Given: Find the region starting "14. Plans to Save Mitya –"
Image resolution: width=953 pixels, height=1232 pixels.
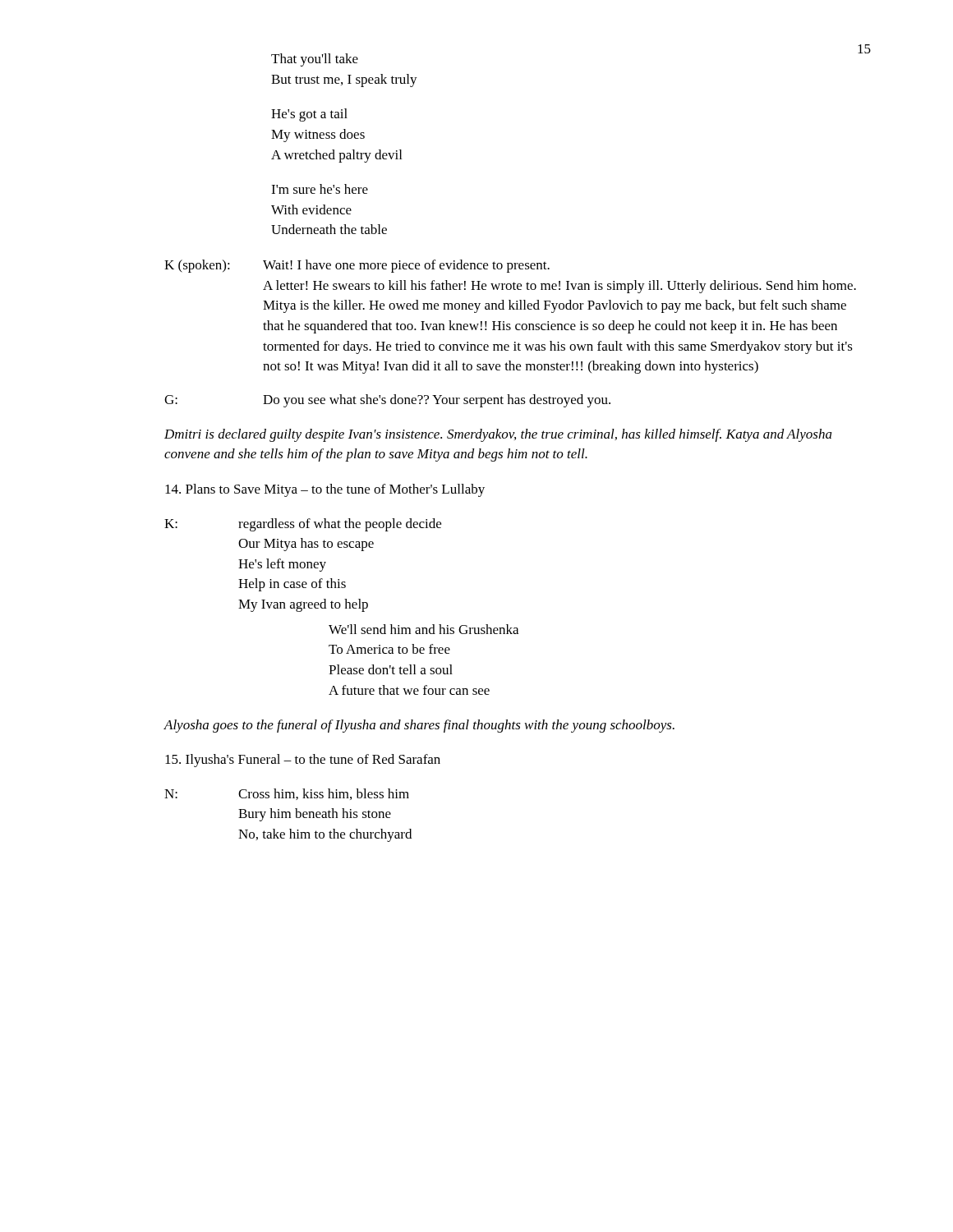Looking at the screenshot, I should pos(325,490).
